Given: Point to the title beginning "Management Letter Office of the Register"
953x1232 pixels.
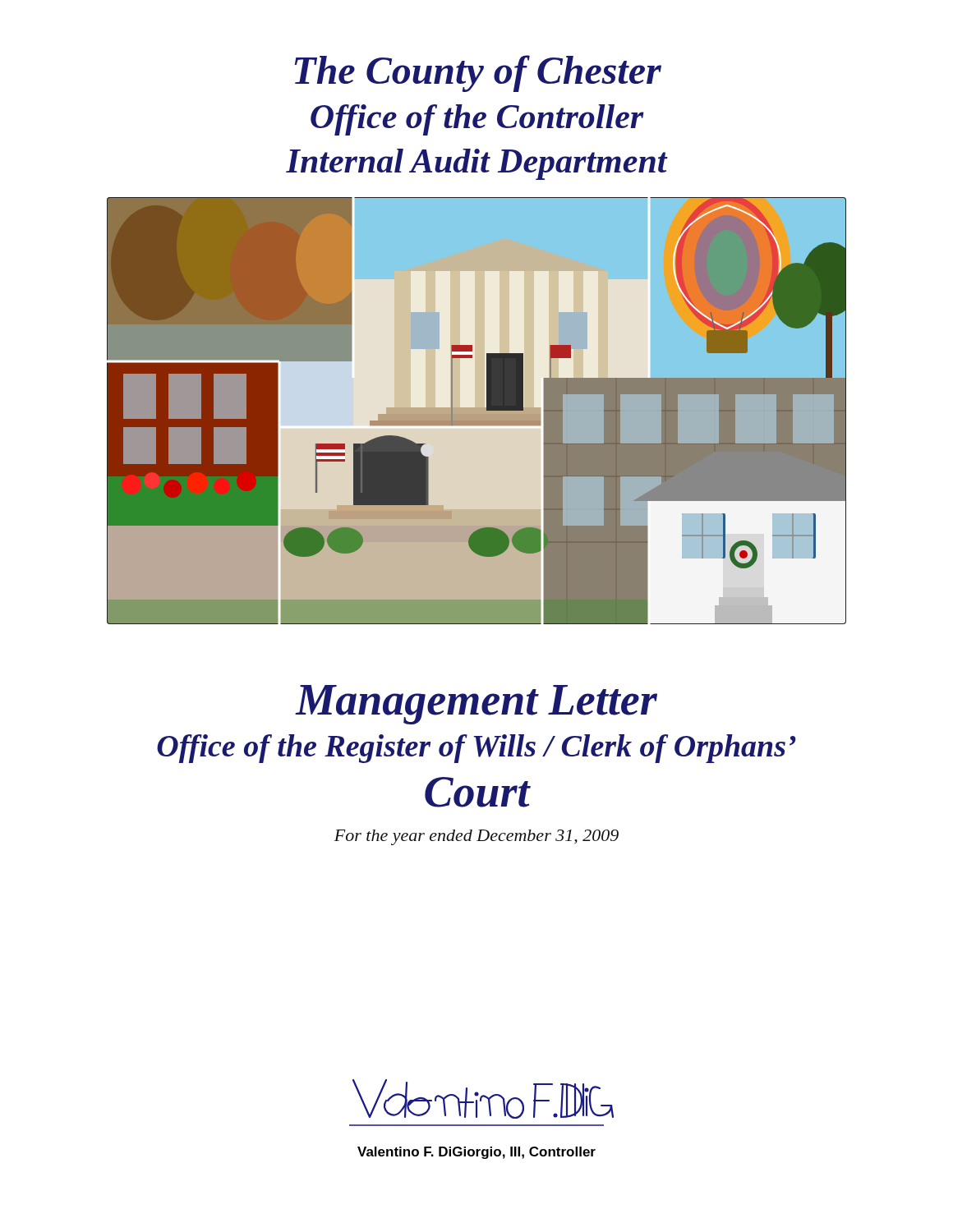Looking at the screenshot, I should (x=476, y=760).
